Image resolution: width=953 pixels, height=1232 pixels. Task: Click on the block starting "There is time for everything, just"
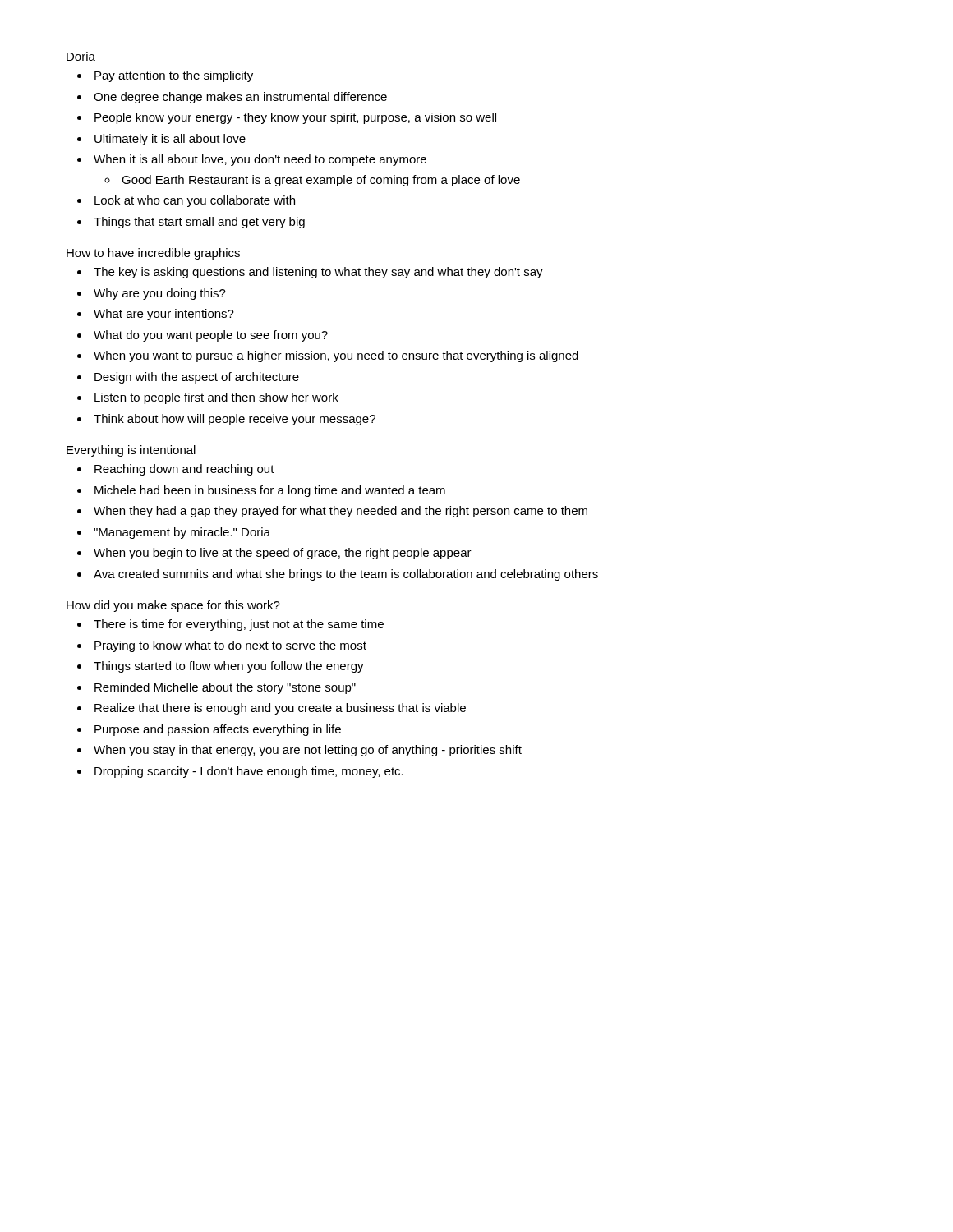coord(239,624)
